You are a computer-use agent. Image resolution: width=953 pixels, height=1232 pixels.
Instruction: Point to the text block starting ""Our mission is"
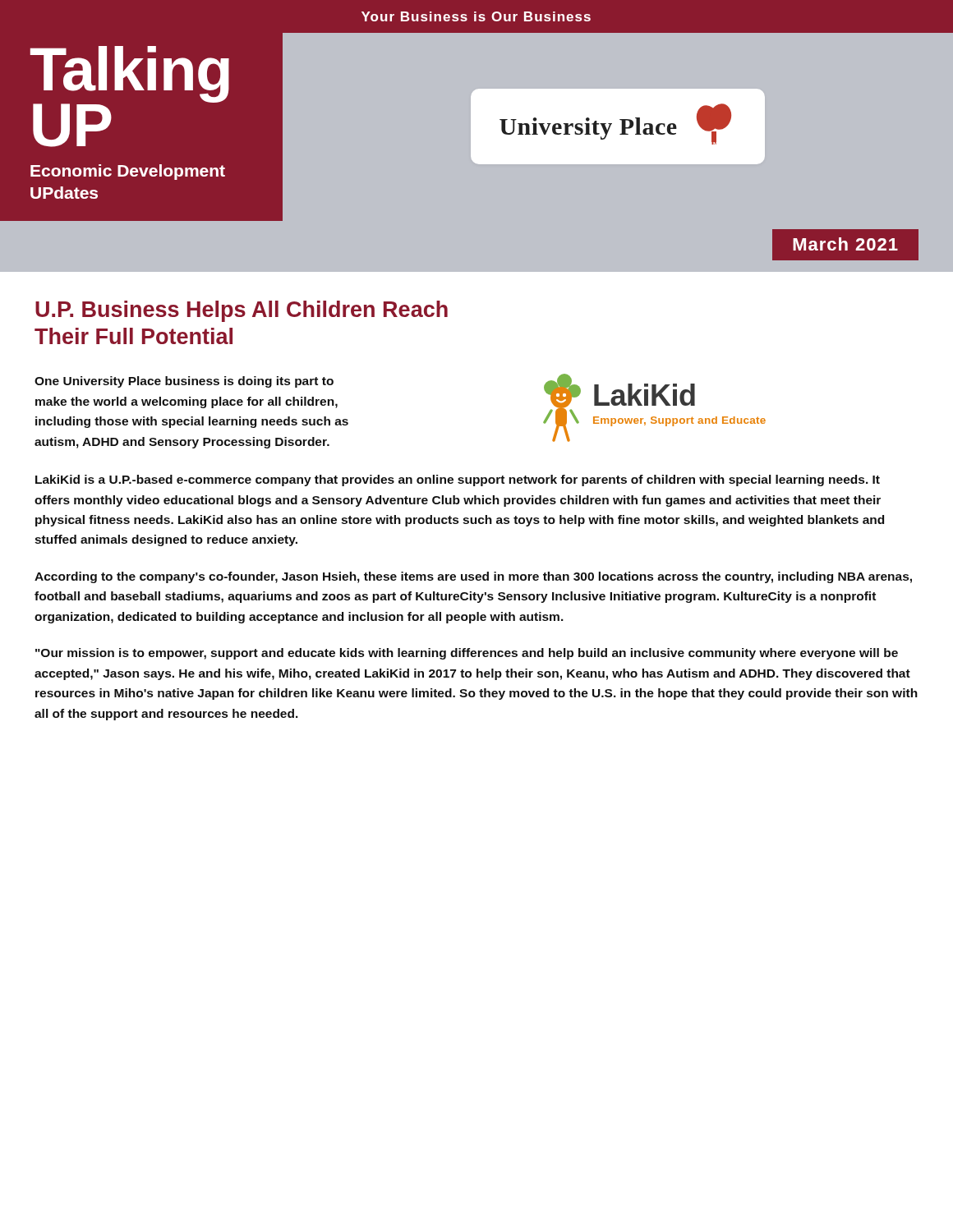coord(476,683)
